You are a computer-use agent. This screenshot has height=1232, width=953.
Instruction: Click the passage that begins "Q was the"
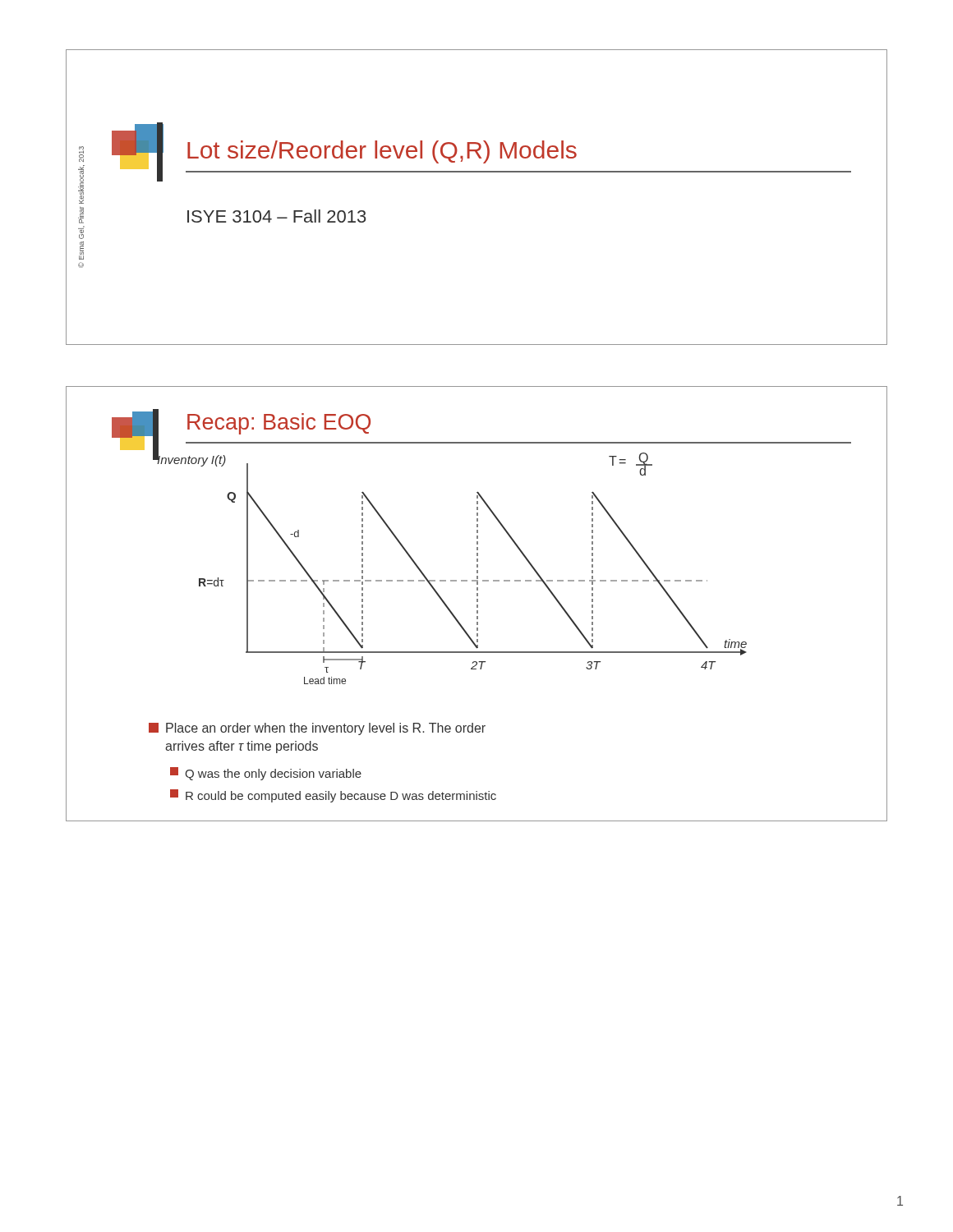point(266,773)
